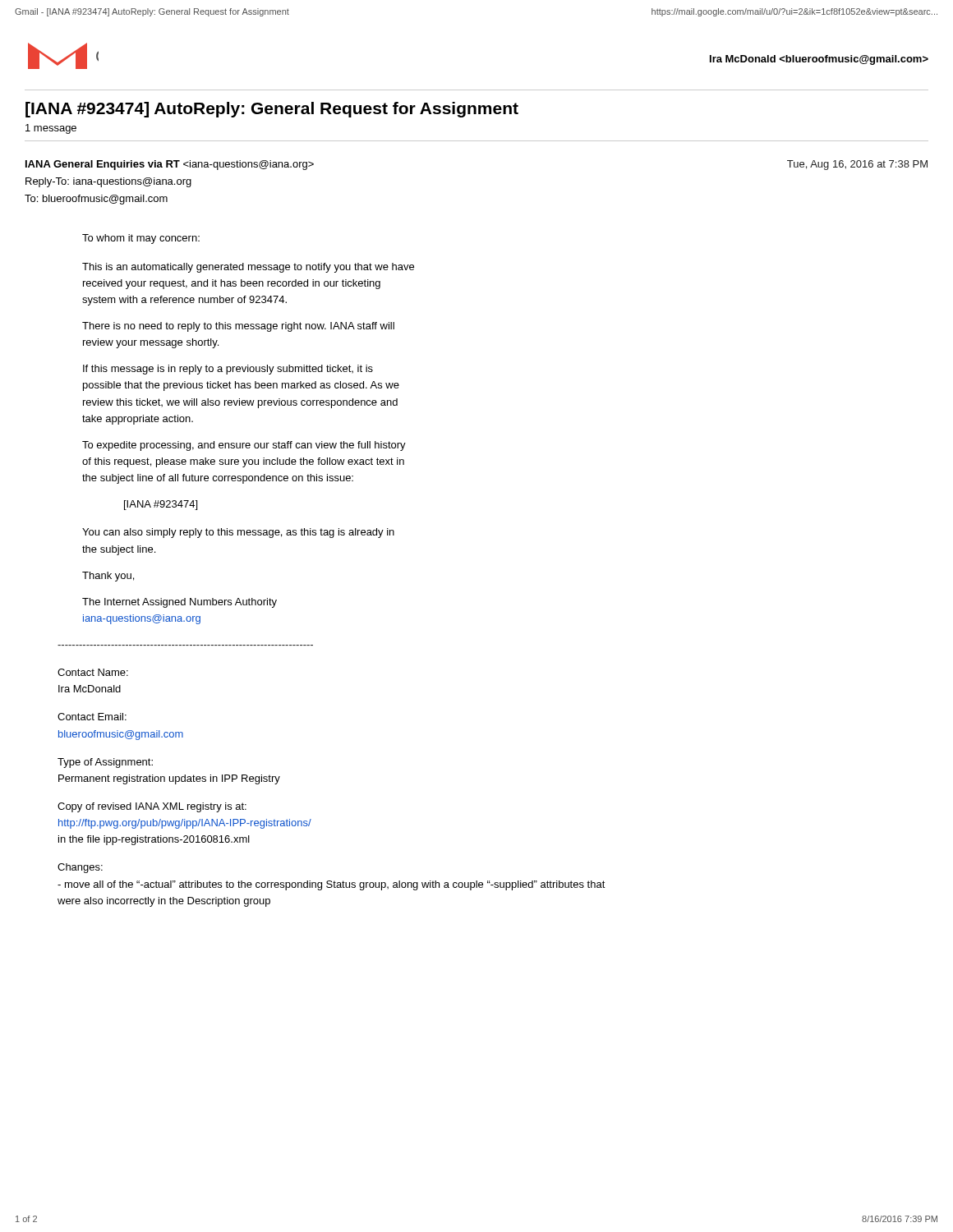Image resolution: width=953 pixels, height=1232 pixels.
Task: Navigate to the element starting "Copy of revised"
Action: 184,823
